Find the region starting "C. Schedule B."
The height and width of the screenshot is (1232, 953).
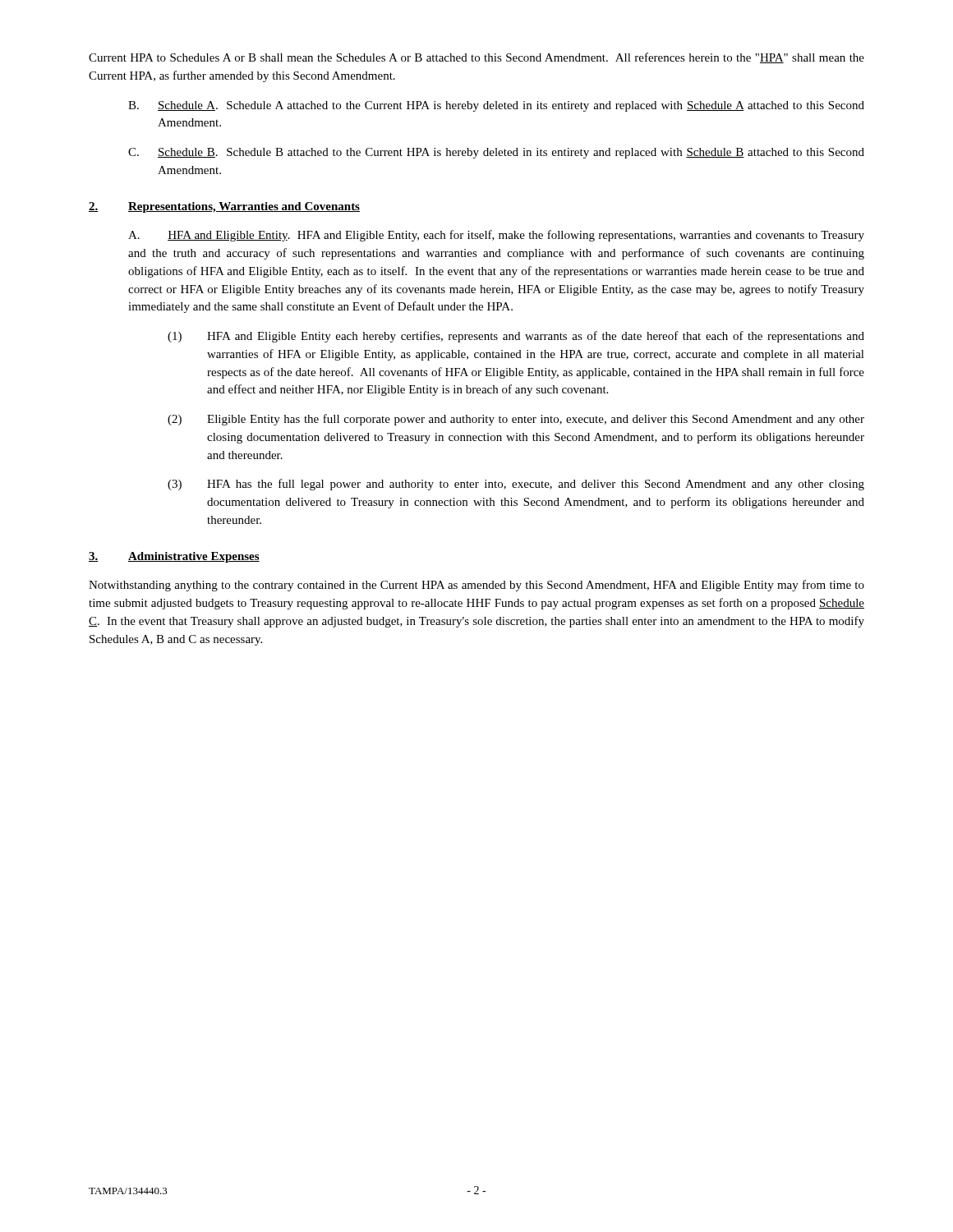pos(496,162)
